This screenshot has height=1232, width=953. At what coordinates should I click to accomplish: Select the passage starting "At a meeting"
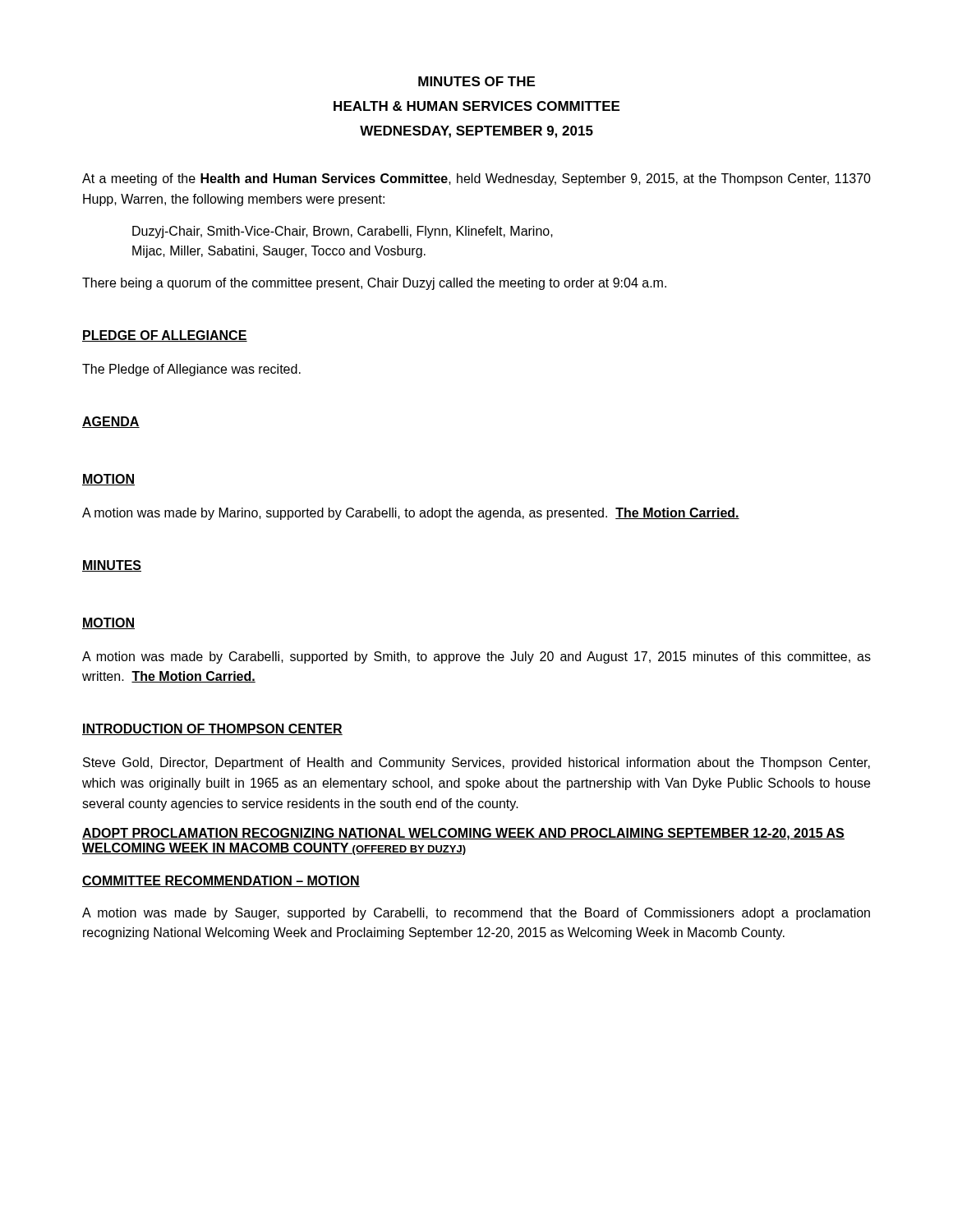[x=476, y=190]
